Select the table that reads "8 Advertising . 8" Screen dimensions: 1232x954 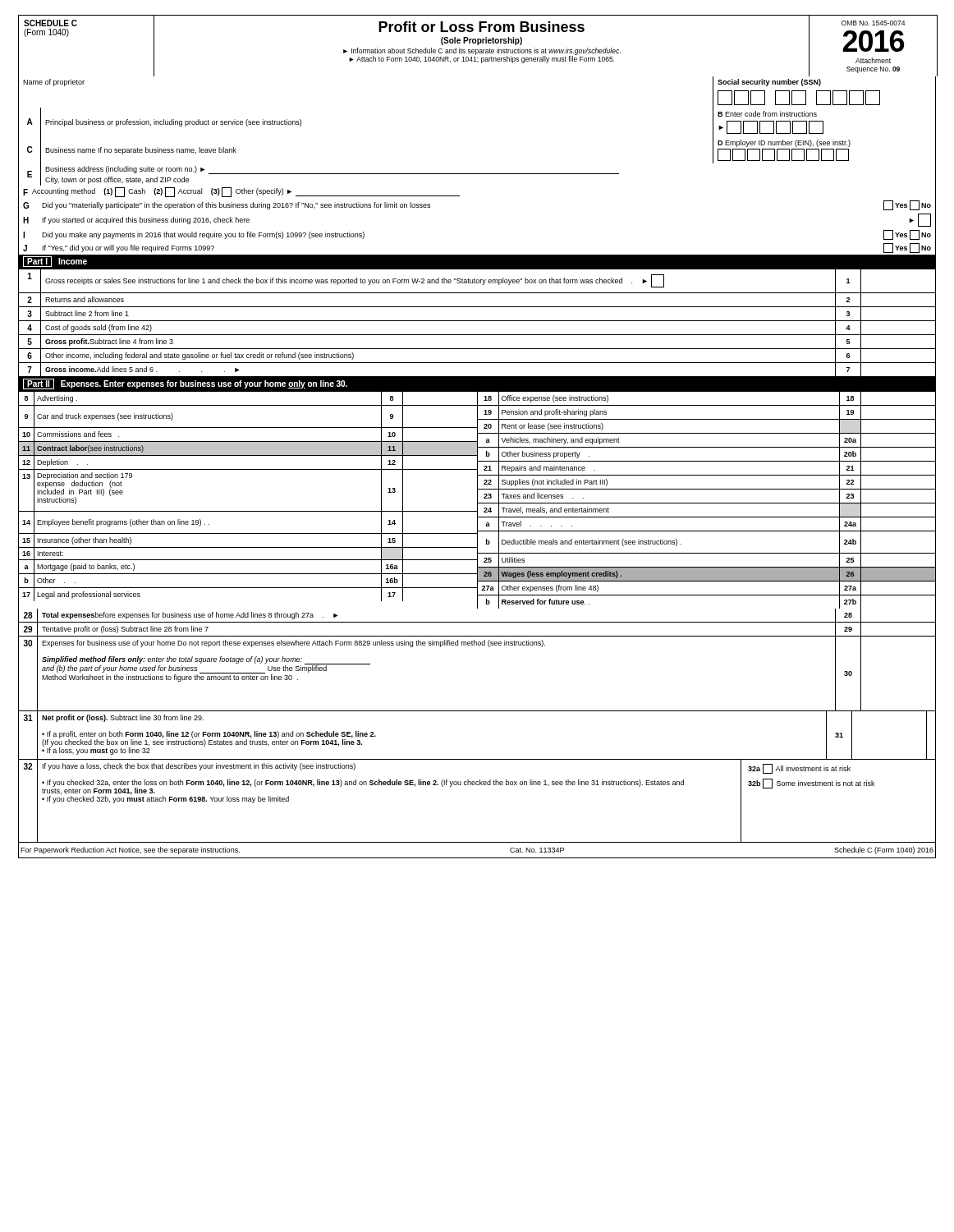point(477,500)
